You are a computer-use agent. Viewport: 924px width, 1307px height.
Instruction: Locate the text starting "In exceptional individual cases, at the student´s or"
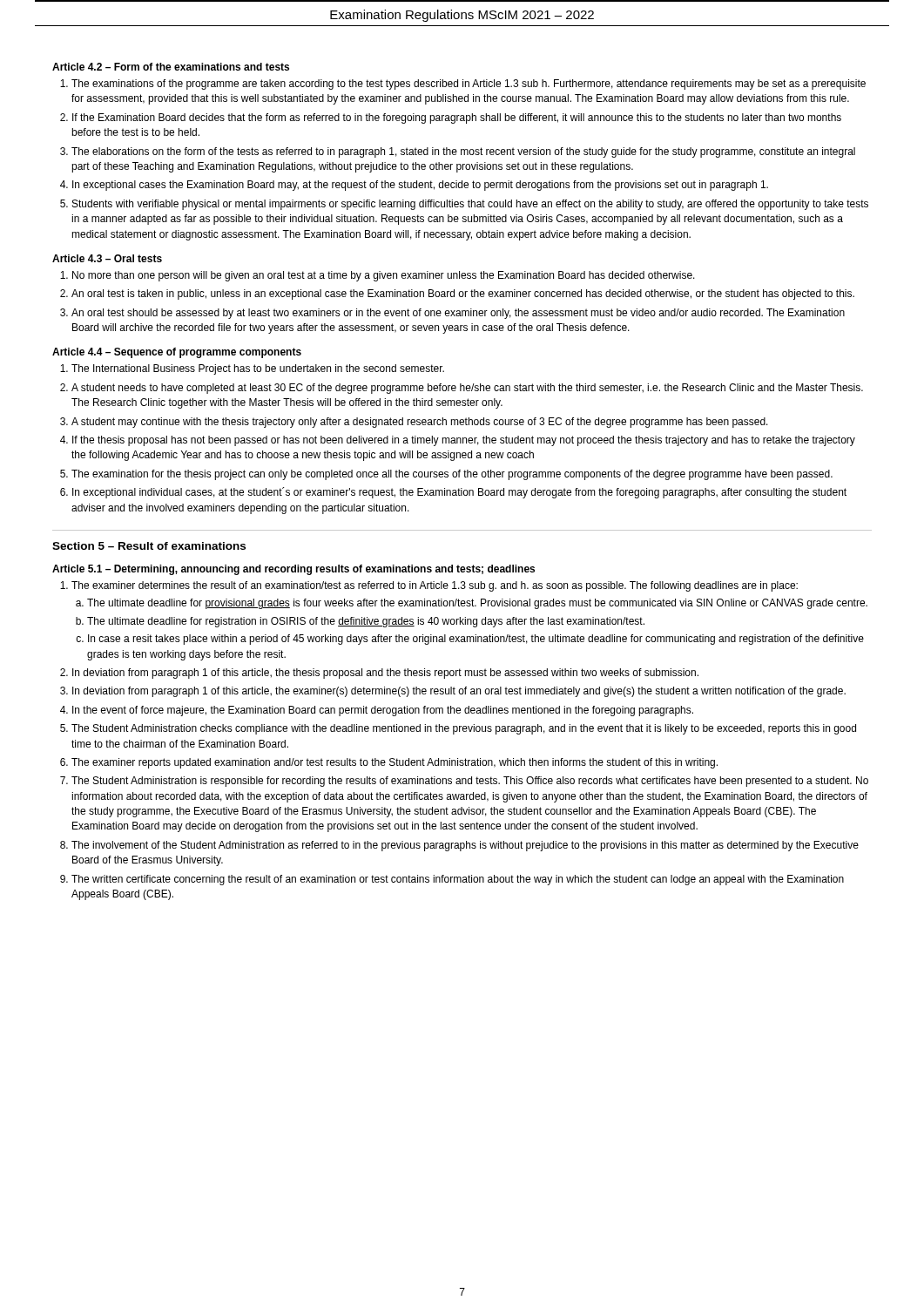pos(459,500)
